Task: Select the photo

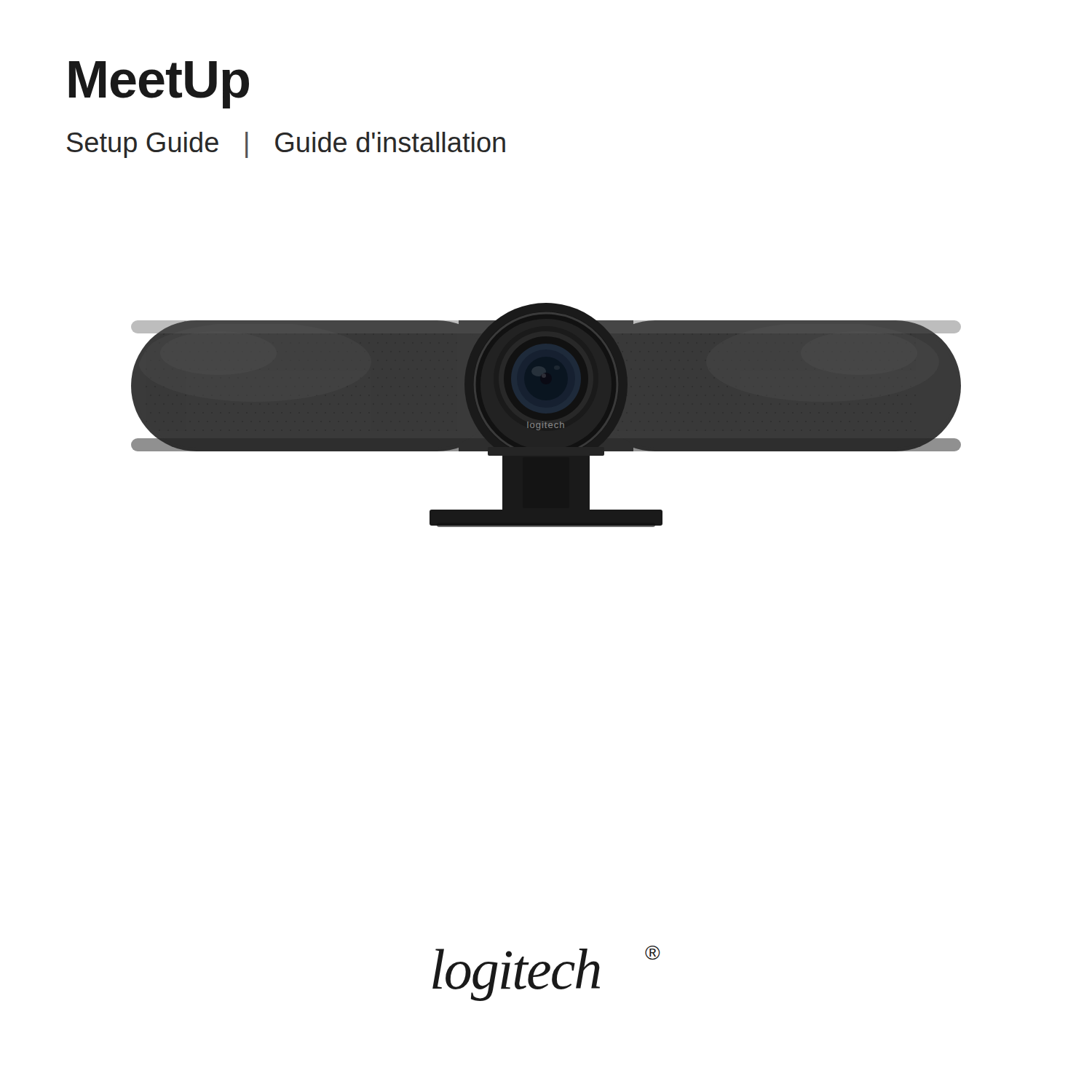Action: click(x=546, y=400)
